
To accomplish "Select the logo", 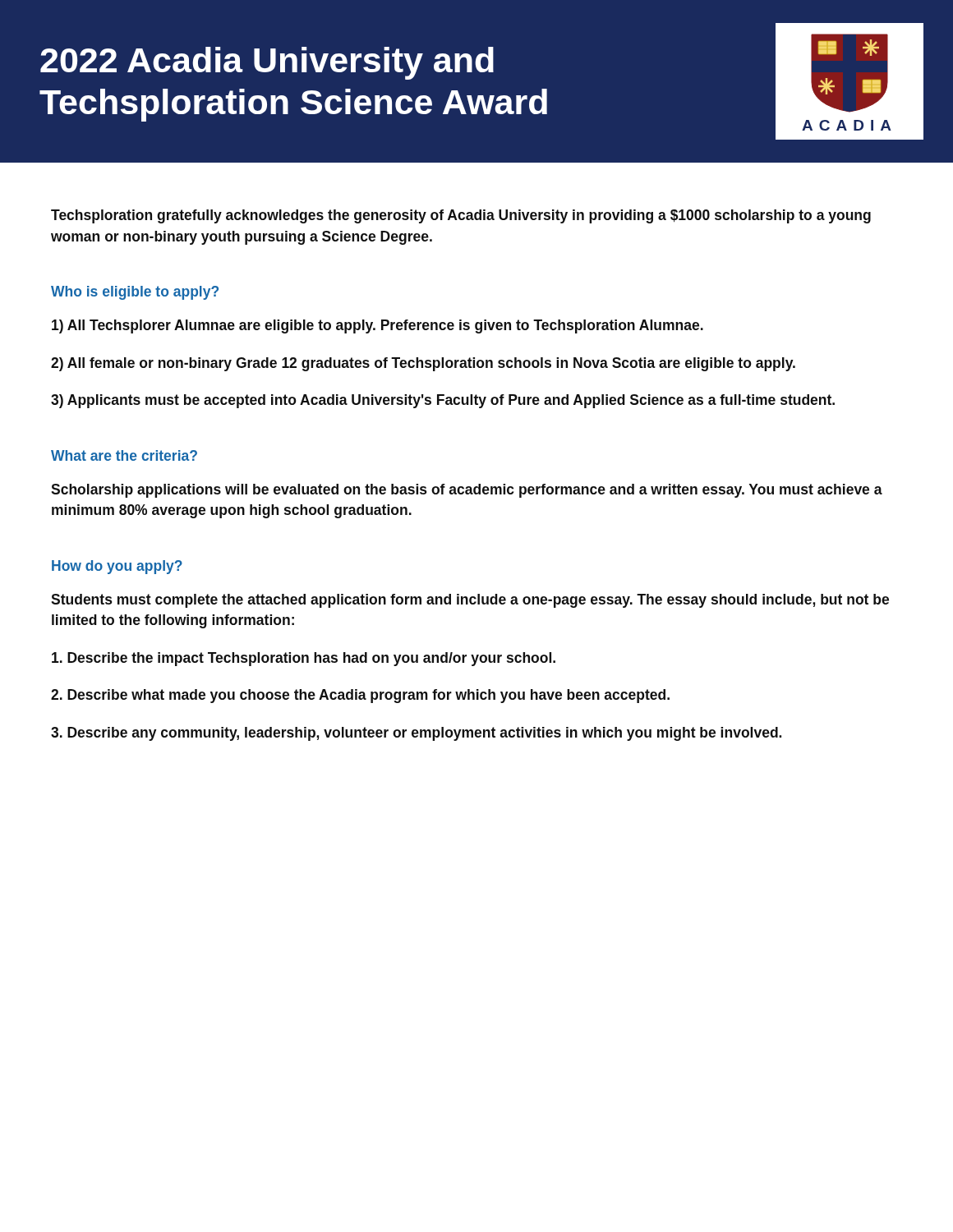I will (850, 81).
